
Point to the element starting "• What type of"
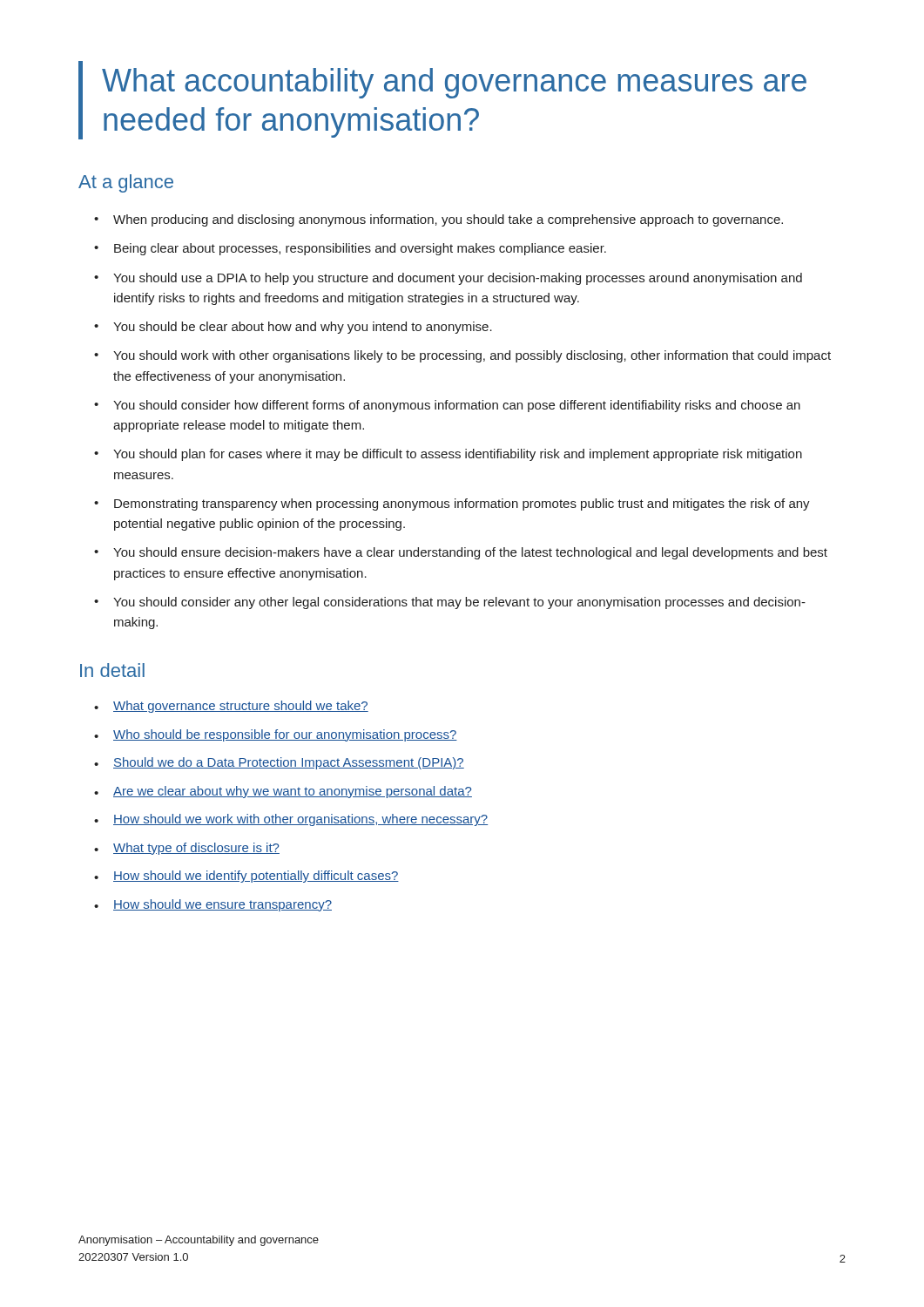(x=187, y=850)
